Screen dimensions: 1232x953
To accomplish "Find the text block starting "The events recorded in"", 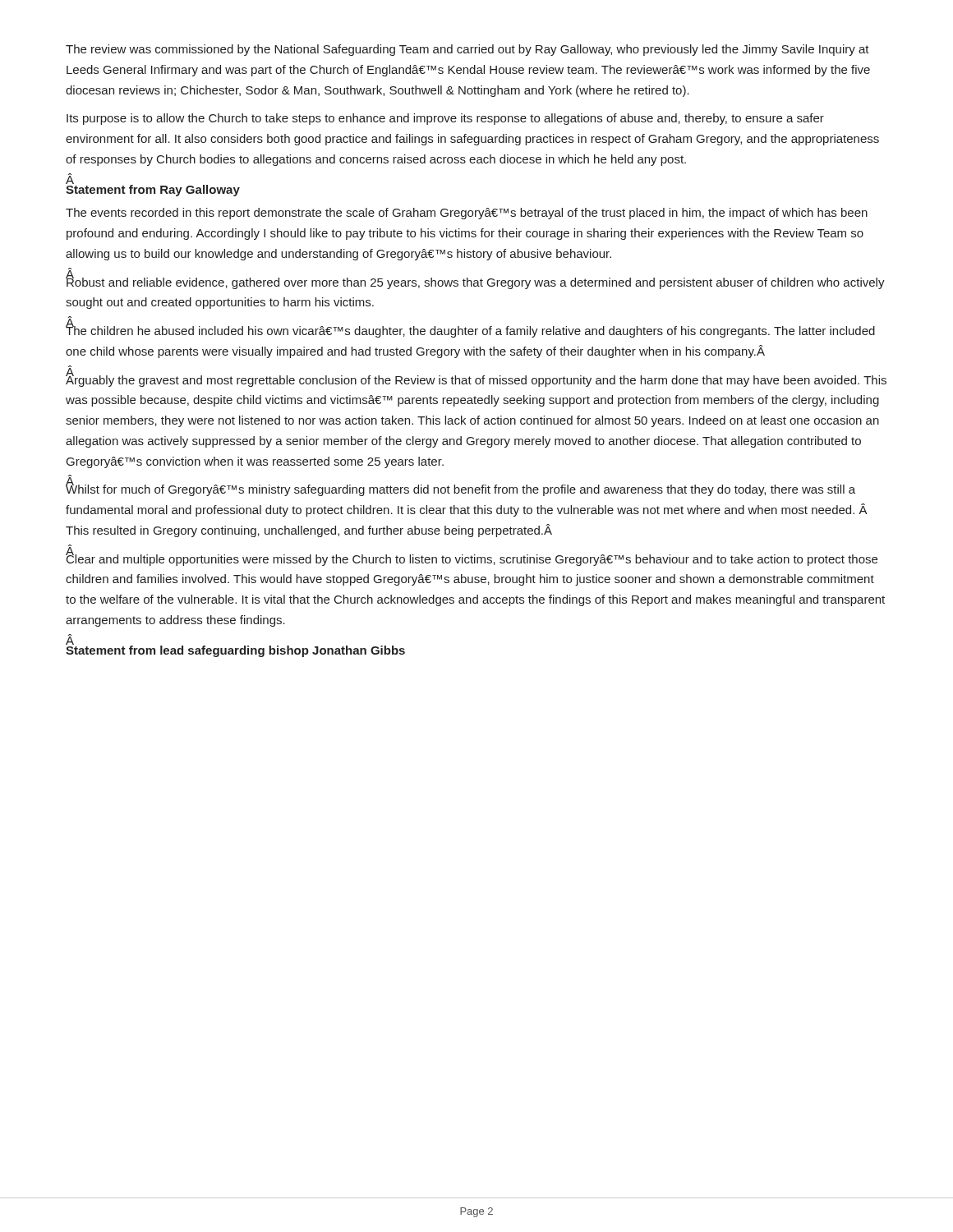I will click(x=467, y=233).
